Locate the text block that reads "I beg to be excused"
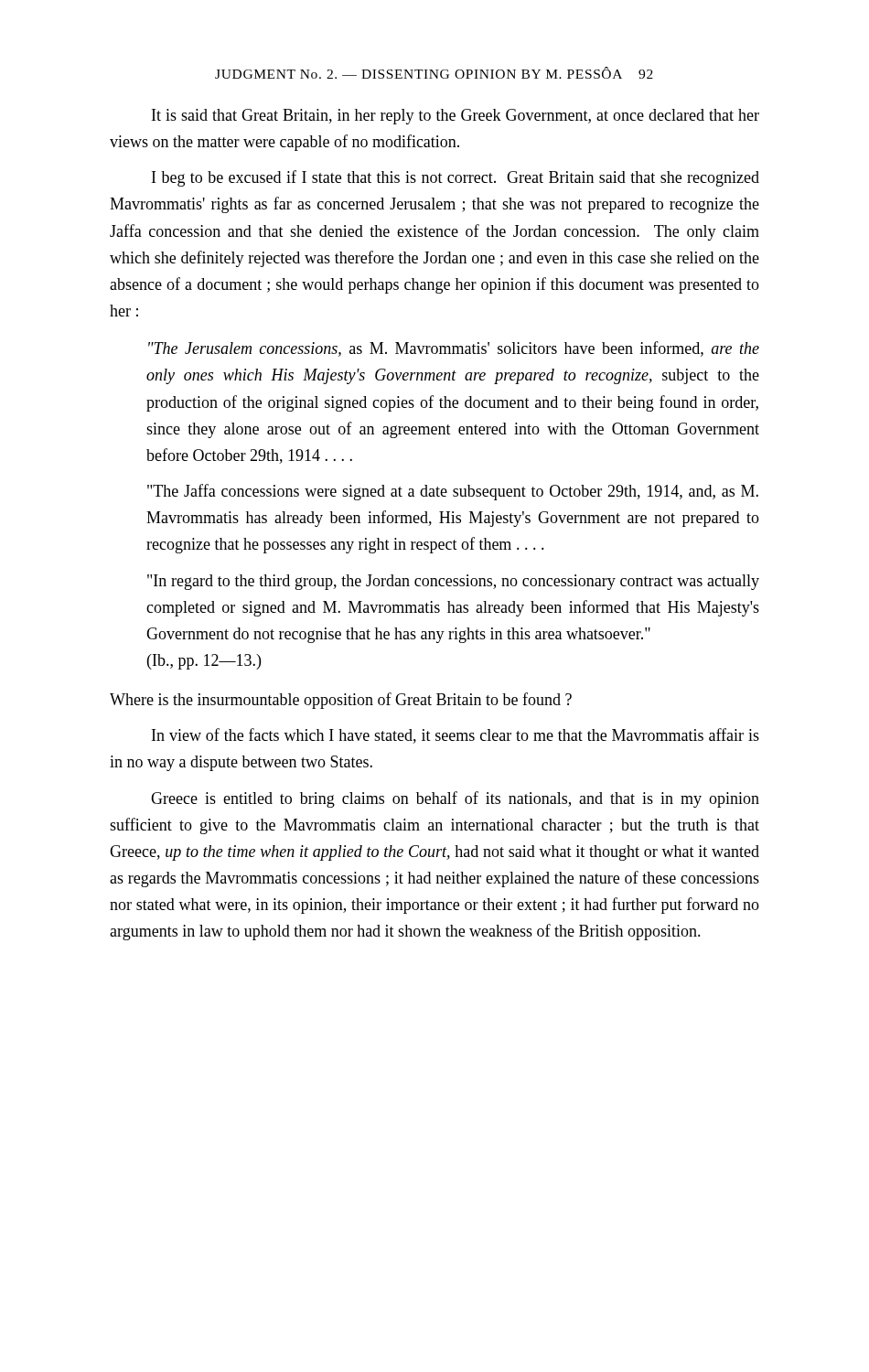This screenshot has width=869, height=1372. (434, 245)
